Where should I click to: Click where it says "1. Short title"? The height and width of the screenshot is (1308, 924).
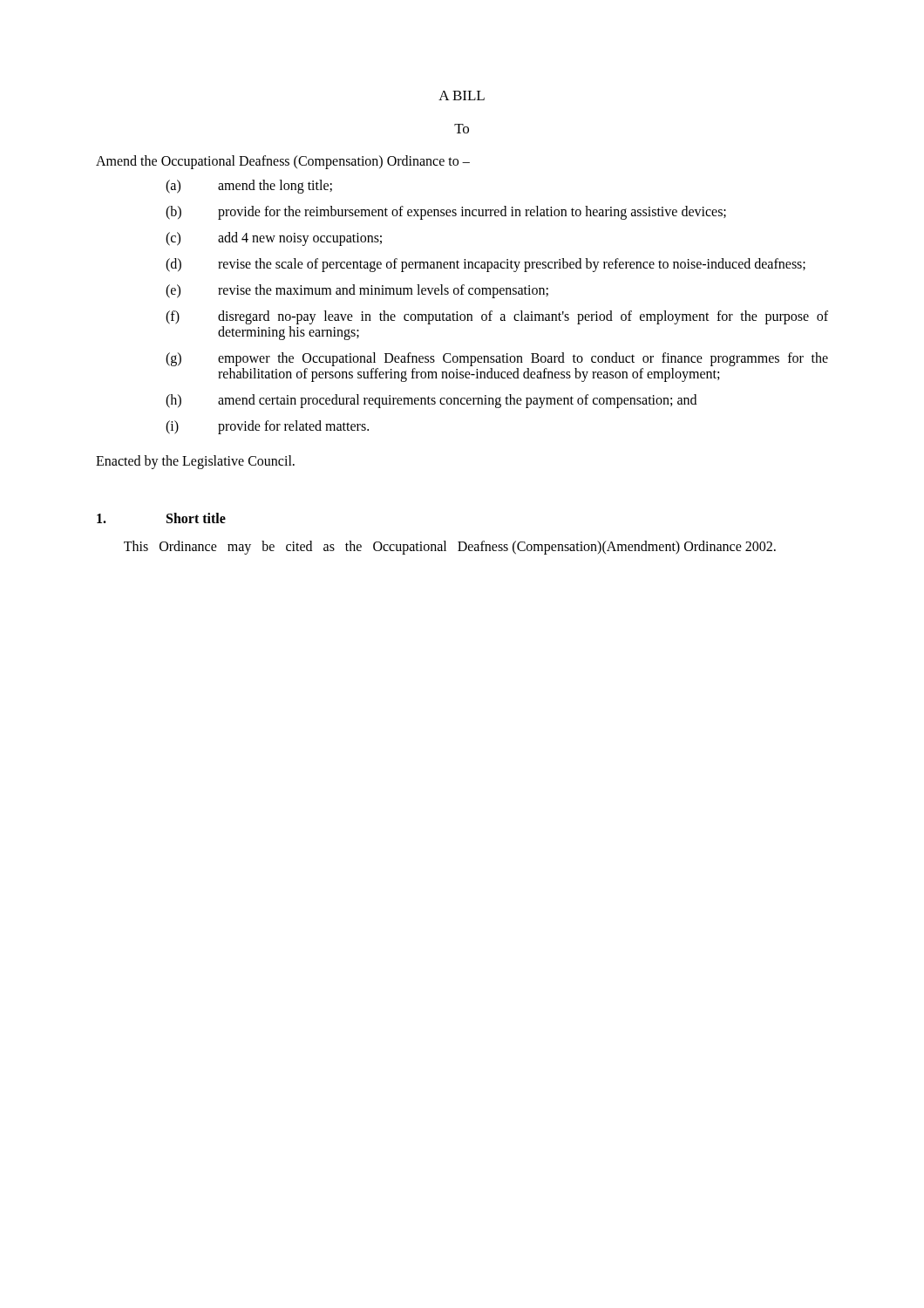pos(161,519)
